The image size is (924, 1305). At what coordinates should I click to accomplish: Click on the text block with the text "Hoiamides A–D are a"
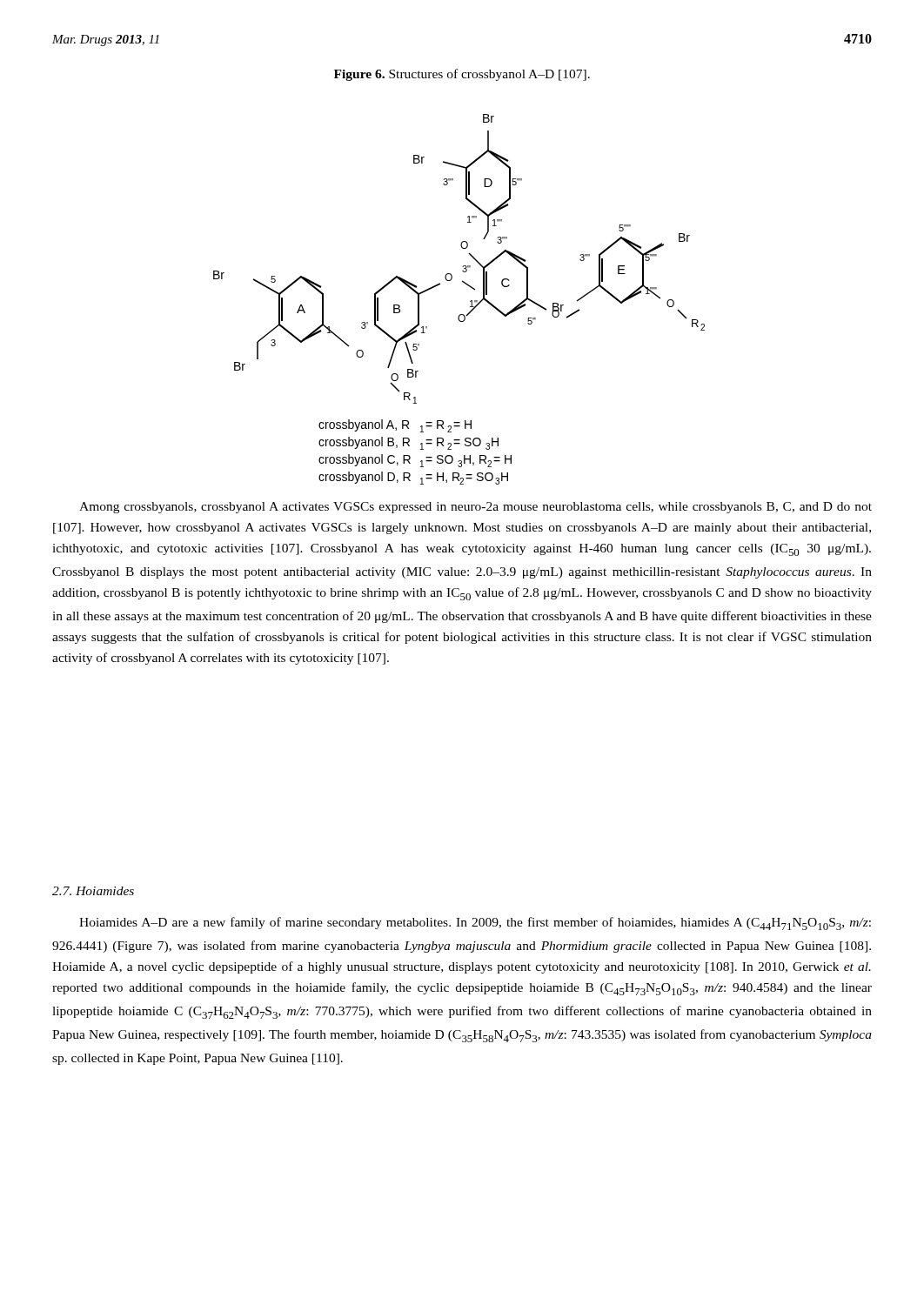pos(462,990)
